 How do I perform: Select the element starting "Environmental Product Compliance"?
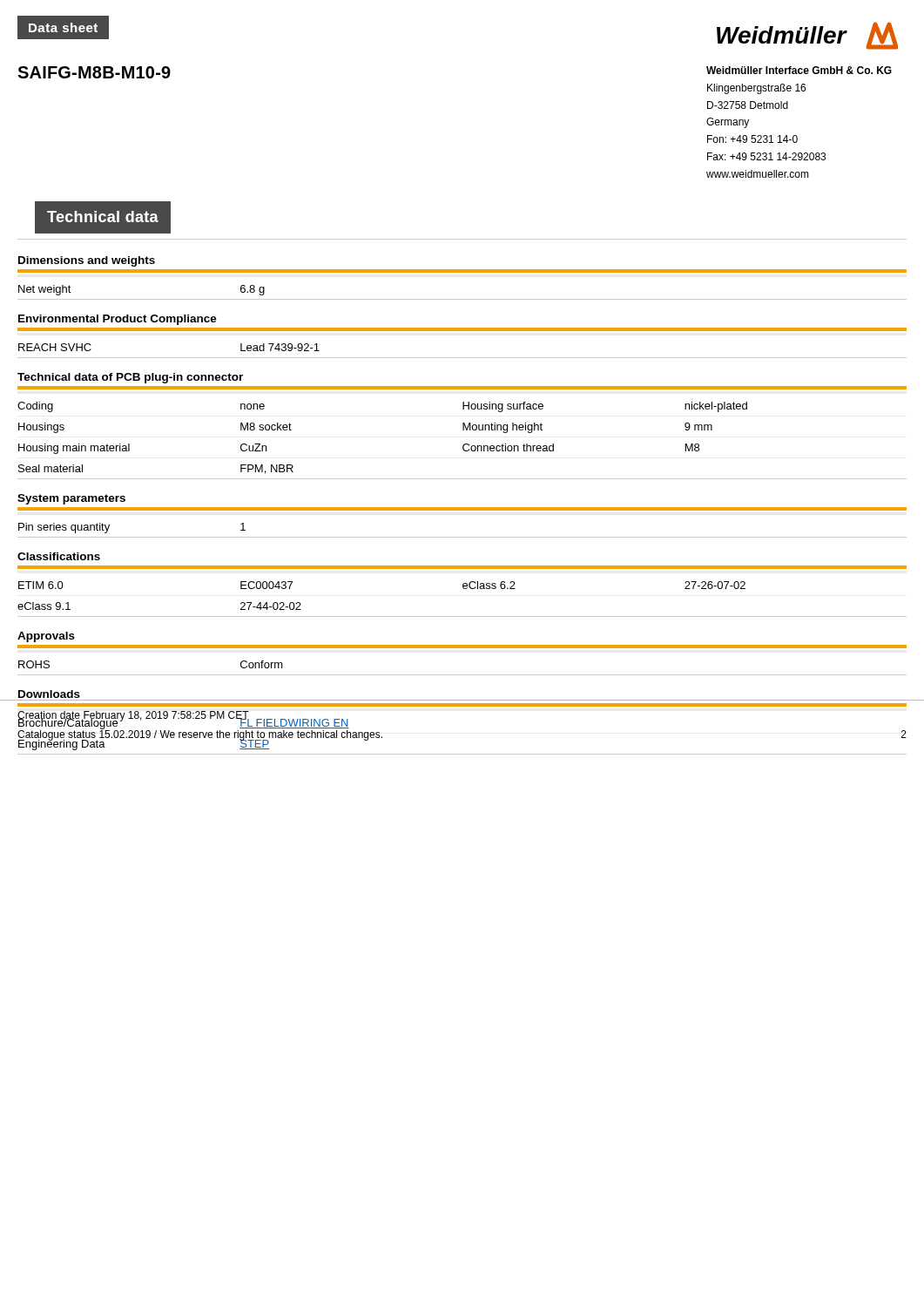(117, 318)
